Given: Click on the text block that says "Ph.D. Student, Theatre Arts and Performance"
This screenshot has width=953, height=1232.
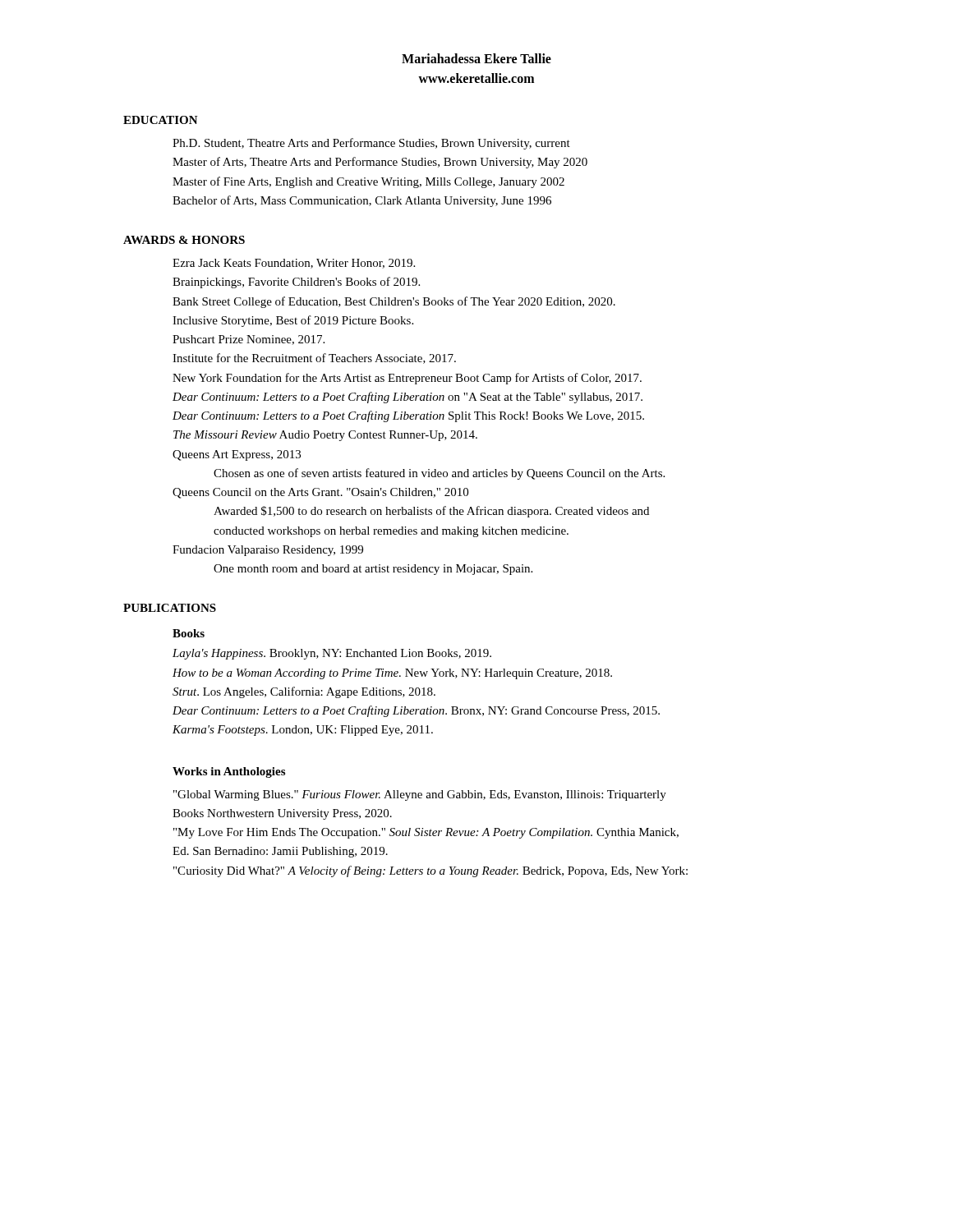Looking at the screenshot, I should click(x=501, y=172).
